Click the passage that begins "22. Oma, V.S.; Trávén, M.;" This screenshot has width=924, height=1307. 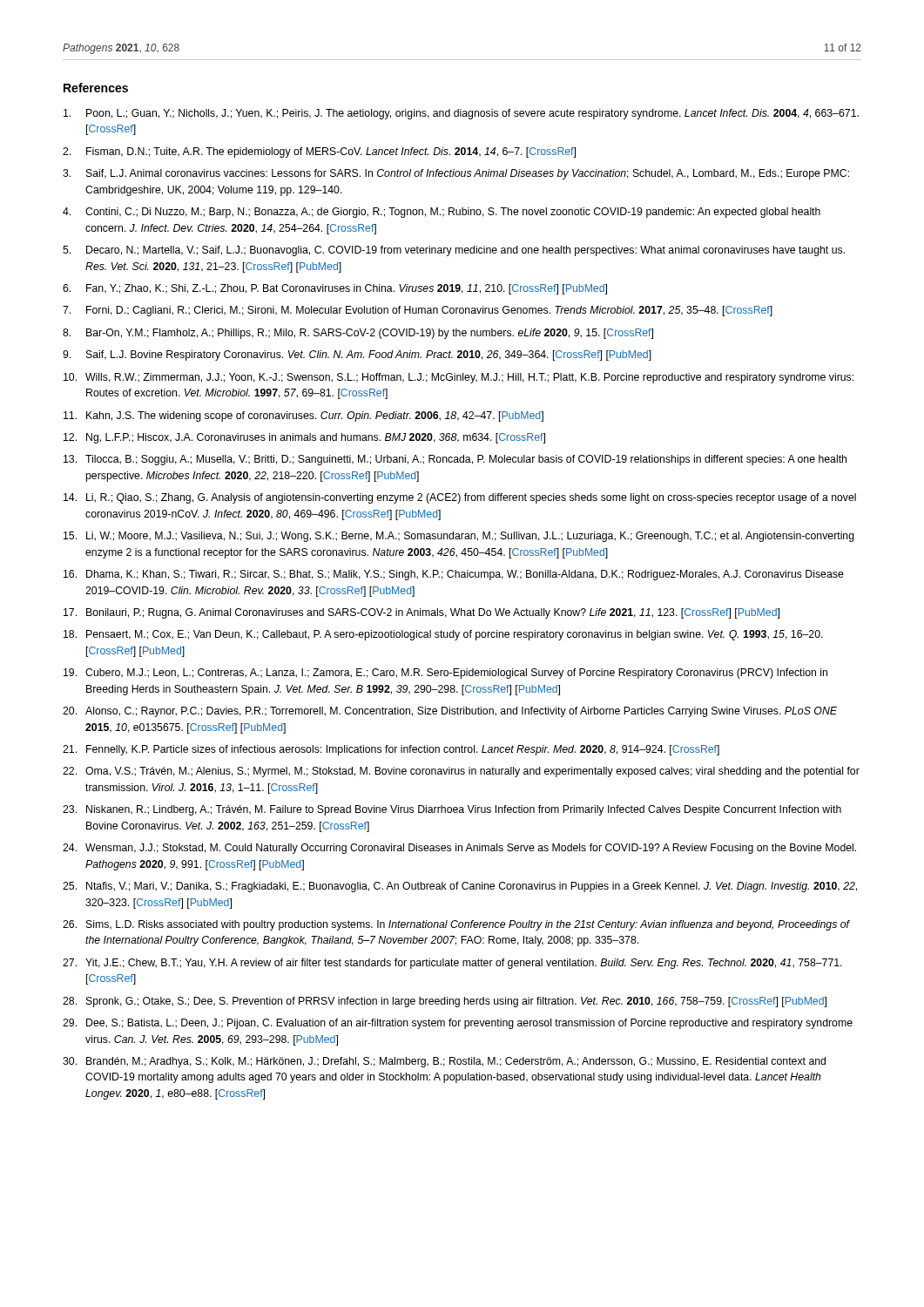[x=462, y=780]
